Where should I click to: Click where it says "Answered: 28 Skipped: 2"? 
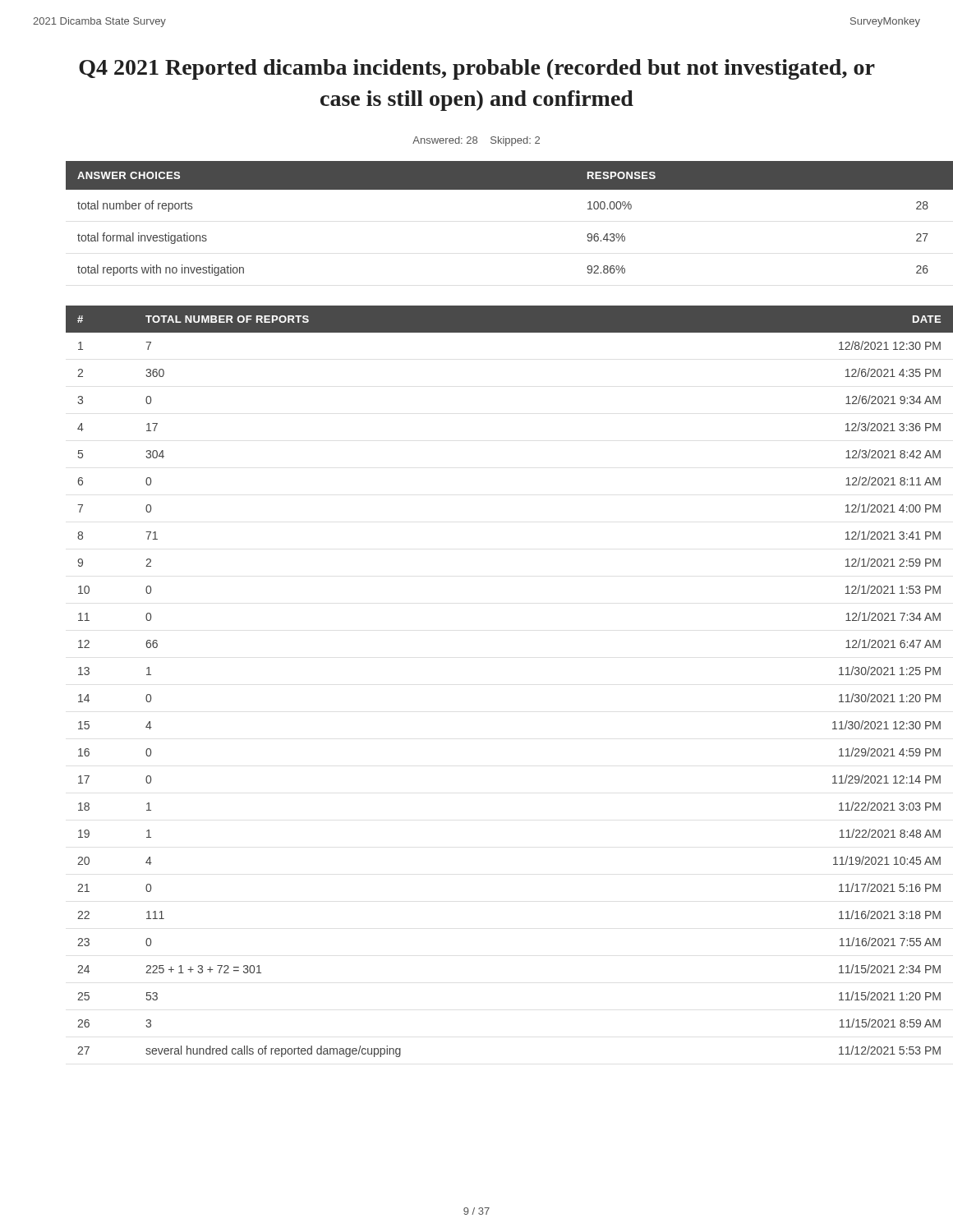click(x=476, y=140)
